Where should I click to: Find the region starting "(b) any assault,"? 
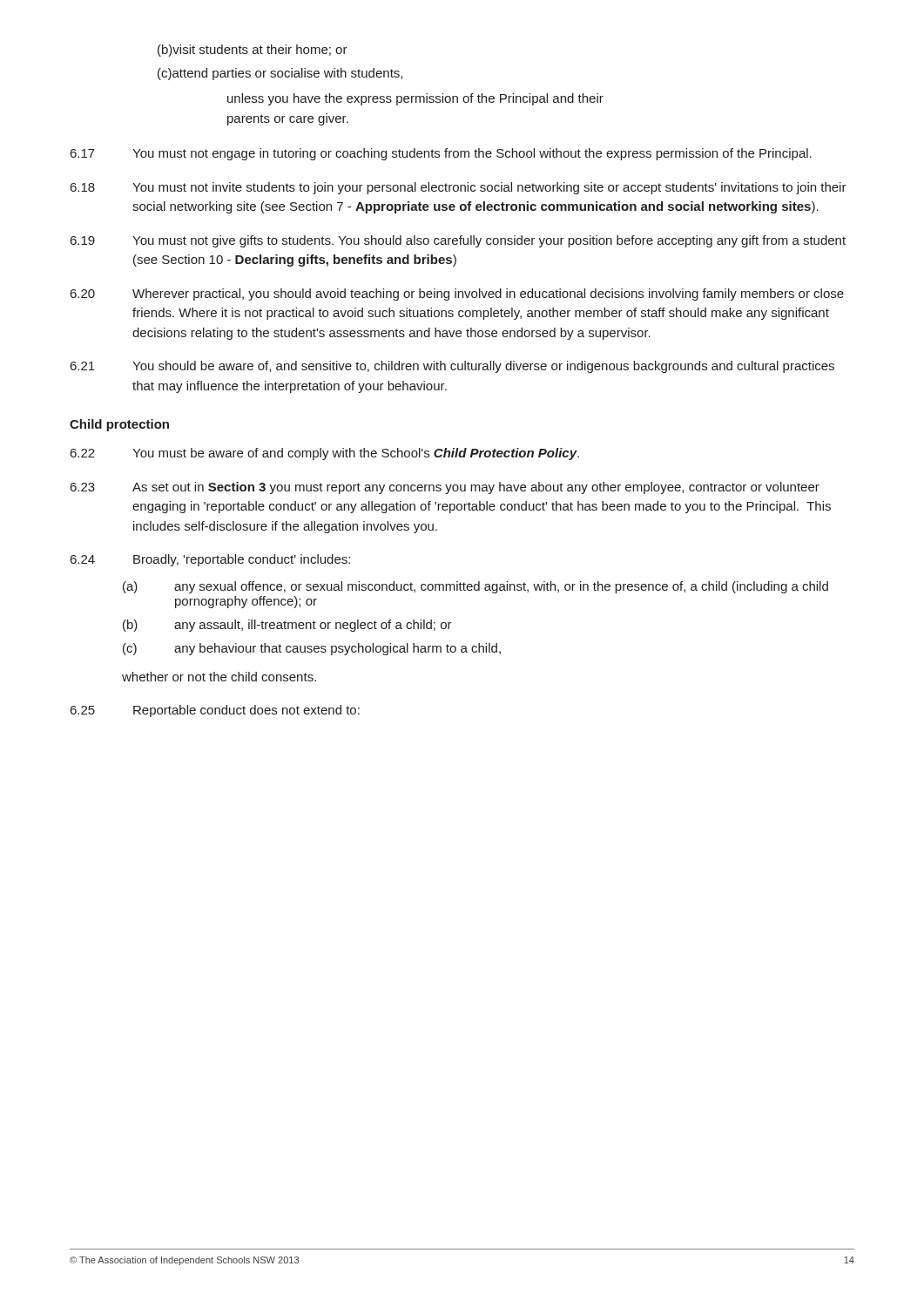pyautogui.click(x=287, y=626)
